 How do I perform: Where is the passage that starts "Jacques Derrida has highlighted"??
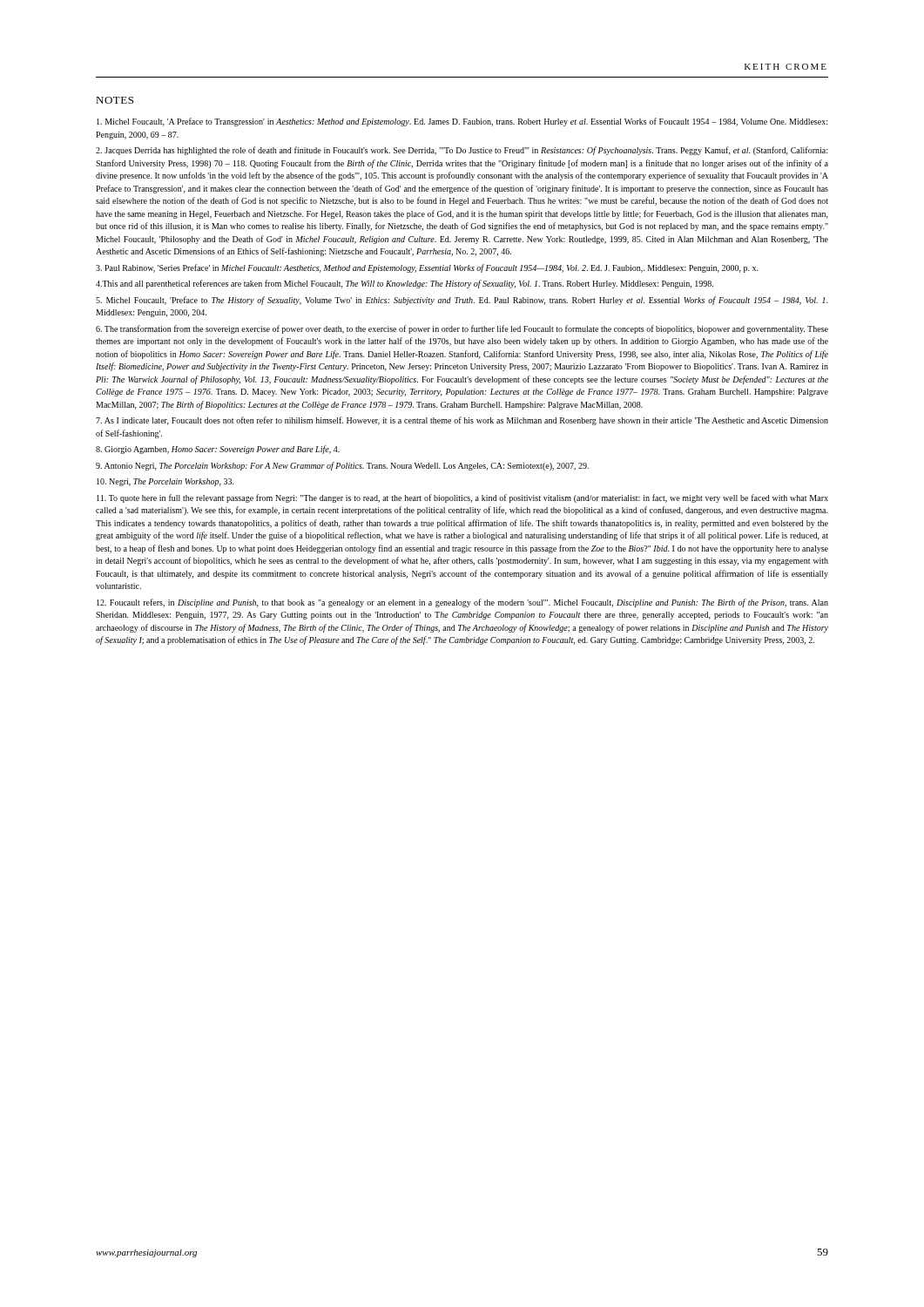point(462,201)
